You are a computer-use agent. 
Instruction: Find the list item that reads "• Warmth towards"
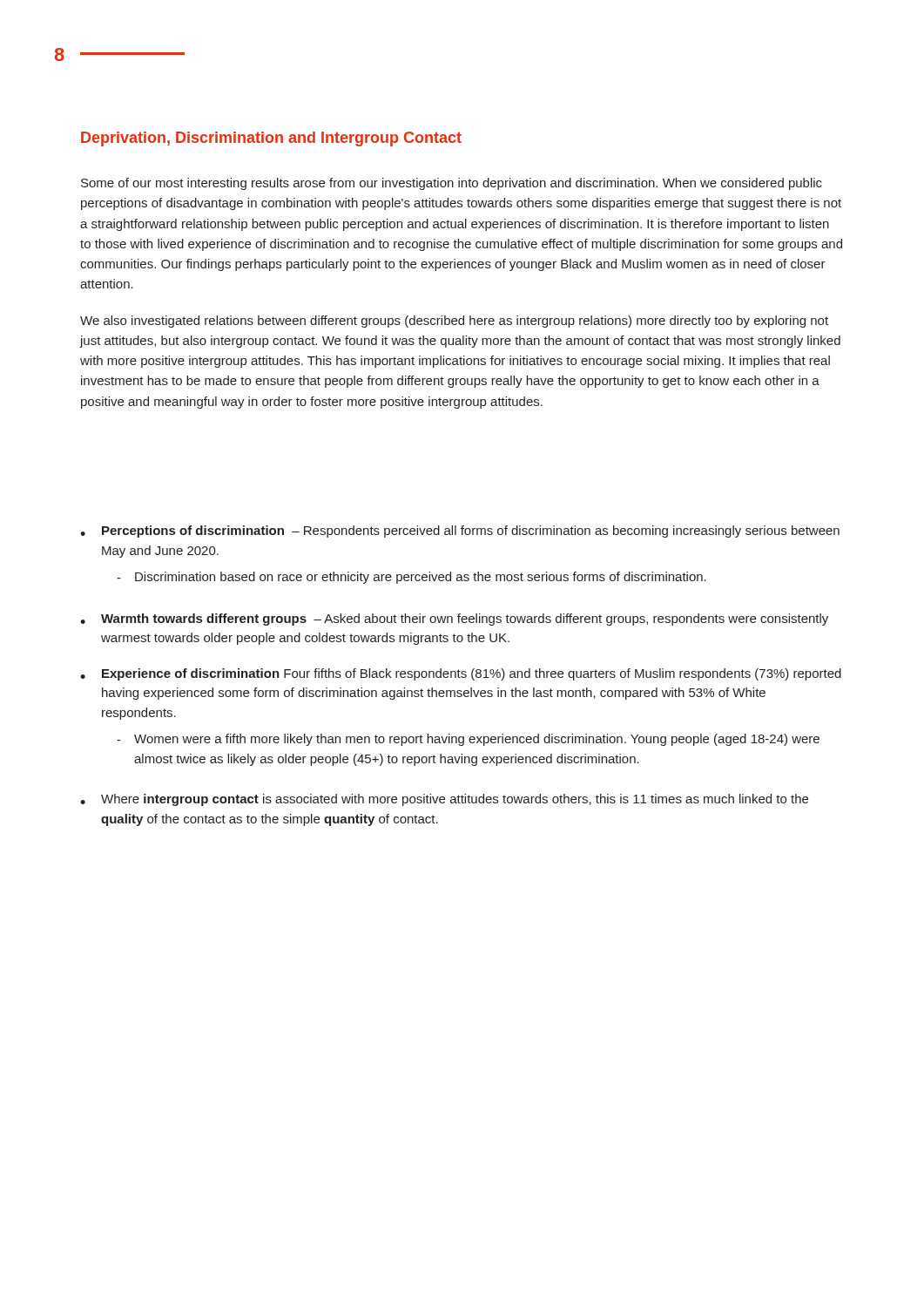coord(462,628)
